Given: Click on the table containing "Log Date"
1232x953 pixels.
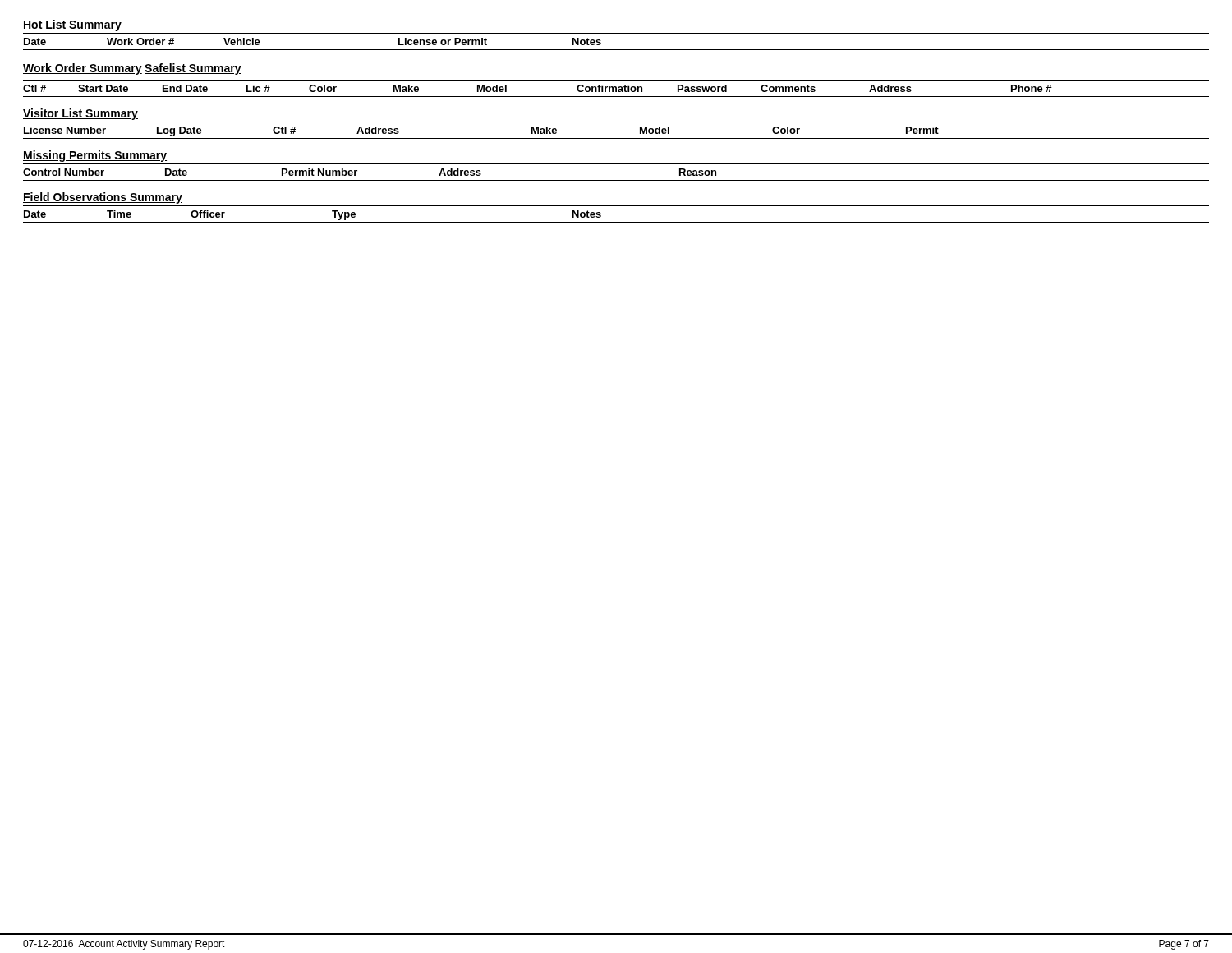Looking at the screenshot, I should 616,130.
